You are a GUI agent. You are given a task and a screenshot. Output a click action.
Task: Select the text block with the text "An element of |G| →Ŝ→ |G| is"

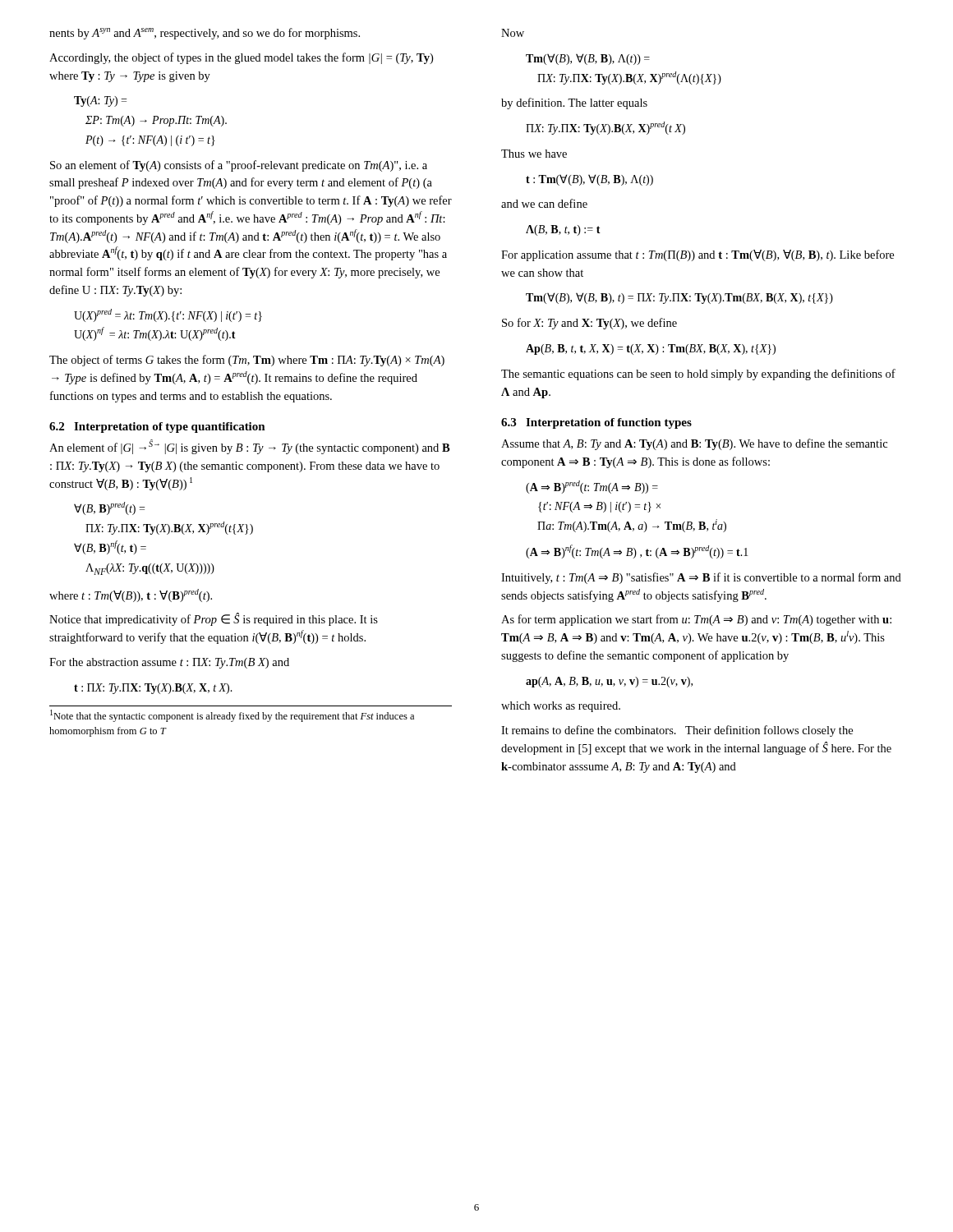click(x=250, y=465)
